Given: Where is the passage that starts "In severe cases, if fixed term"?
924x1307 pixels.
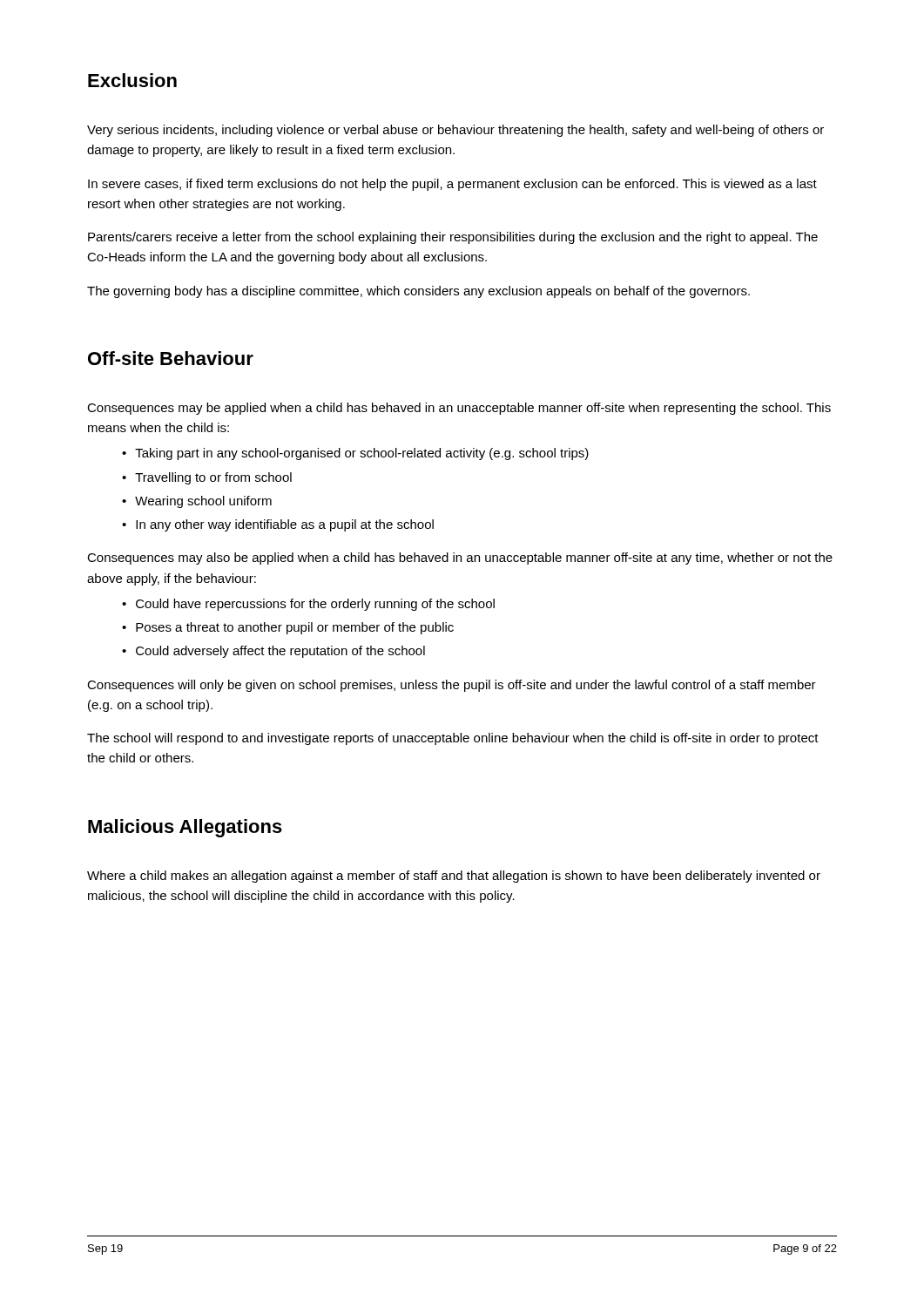Looking at the screenshot, I should 462,193.
